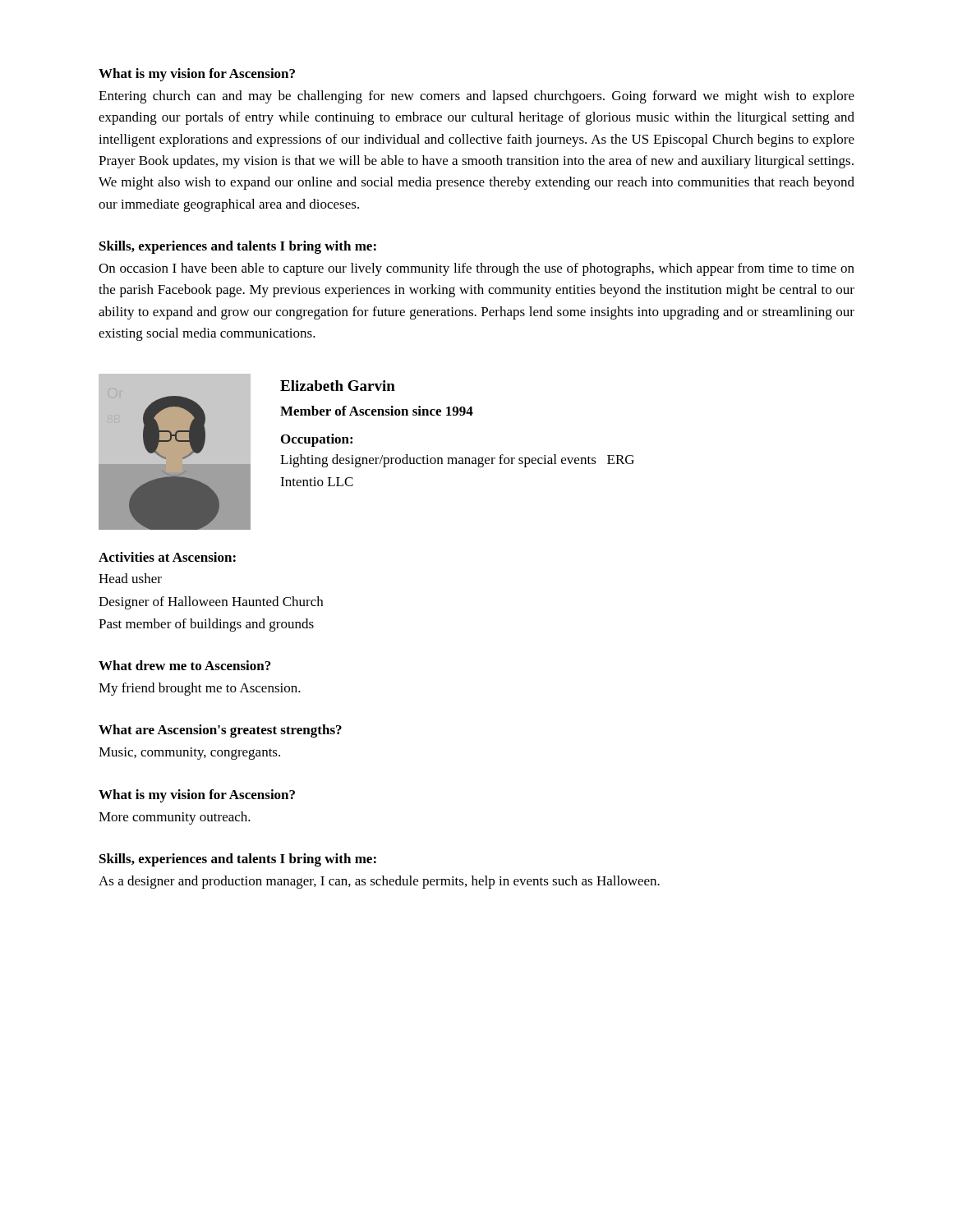Click where it says "Past member of buildings and grounds"
The height and width of the screenshot is (1232, 953).
[206, 624]
